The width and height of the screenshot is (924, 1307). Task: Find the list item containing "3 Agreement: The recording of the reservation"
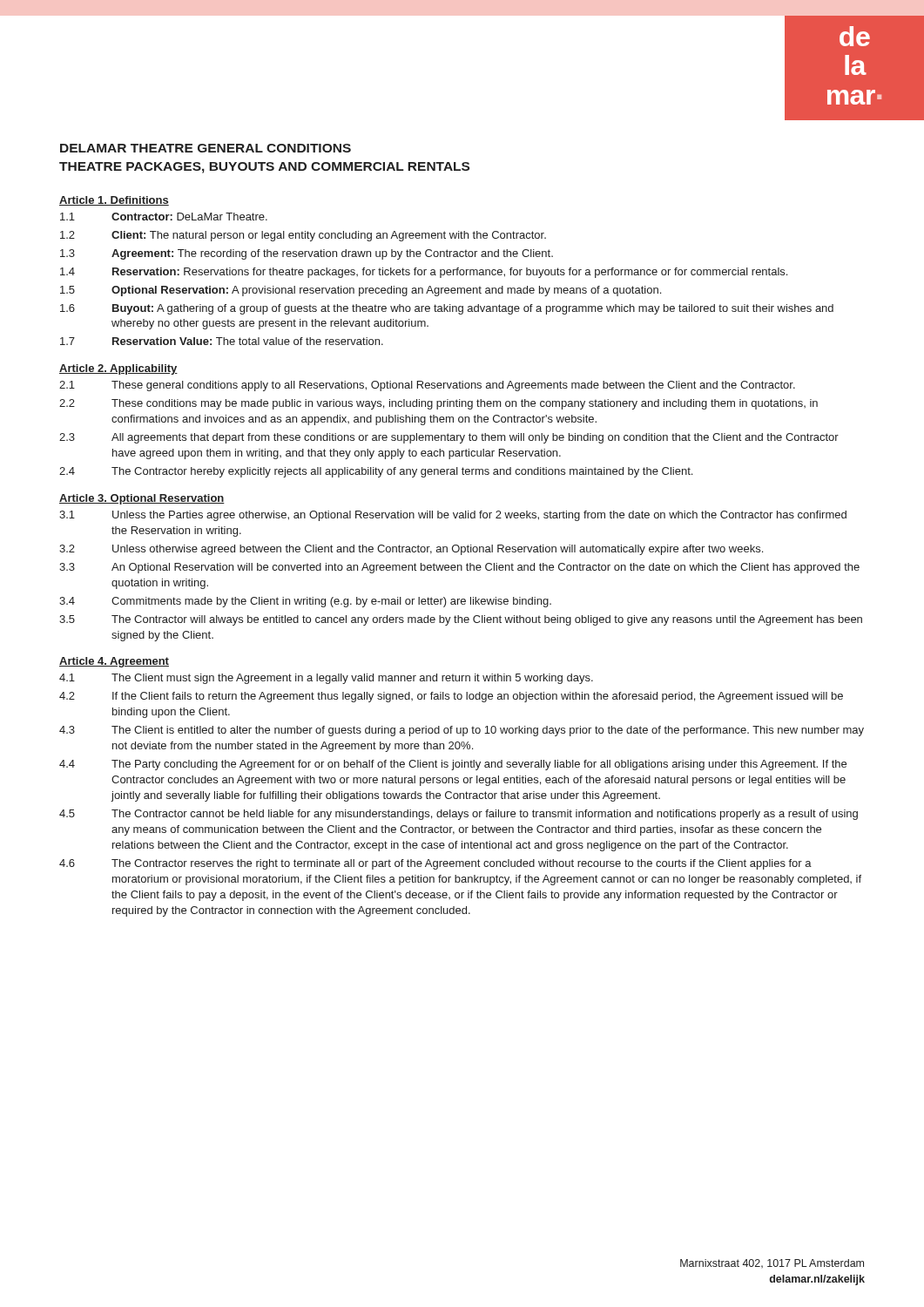click(462, 253)
